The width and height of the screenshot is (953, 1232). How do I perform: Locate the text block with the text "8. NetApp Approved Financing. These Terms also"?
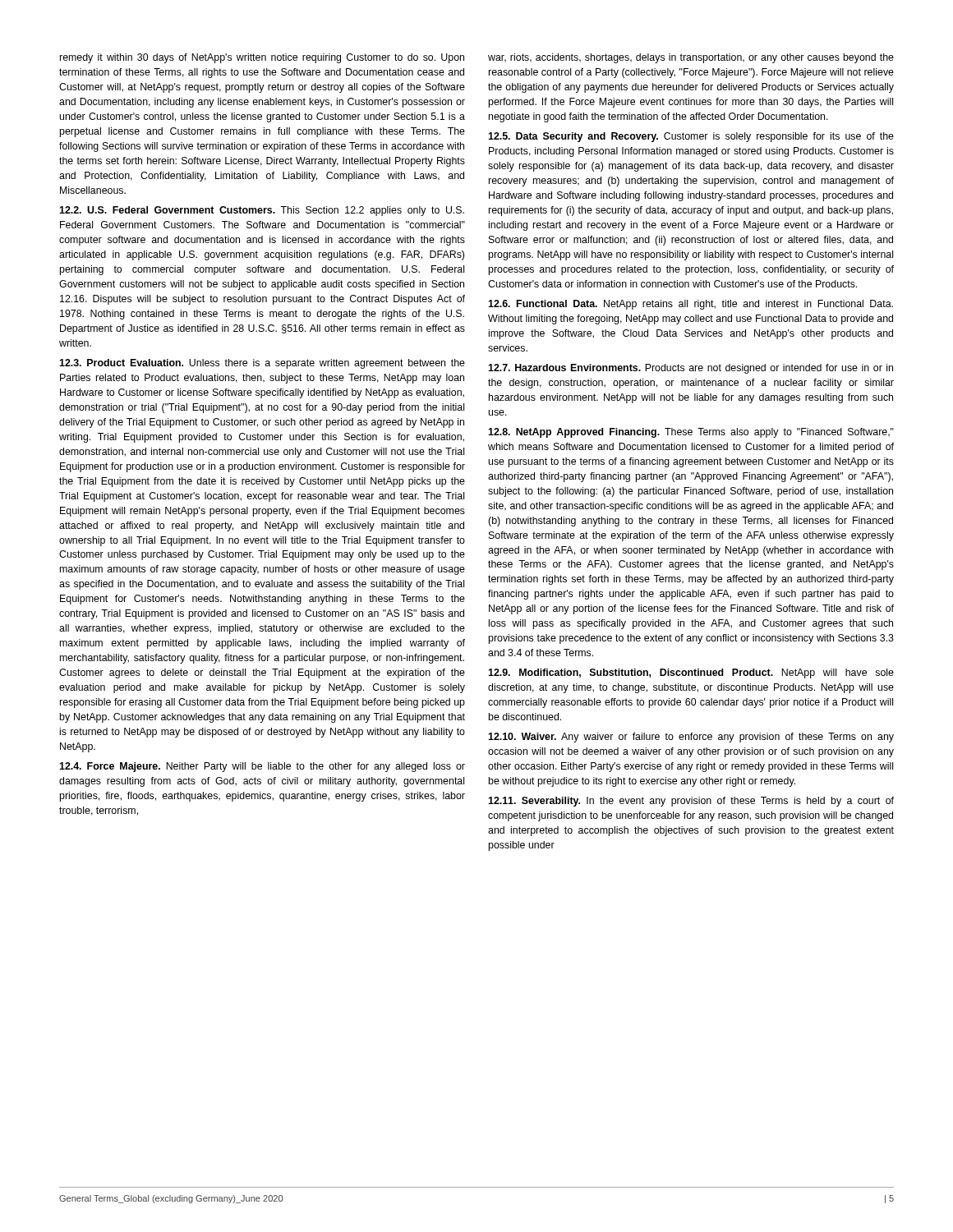point(691,543)
